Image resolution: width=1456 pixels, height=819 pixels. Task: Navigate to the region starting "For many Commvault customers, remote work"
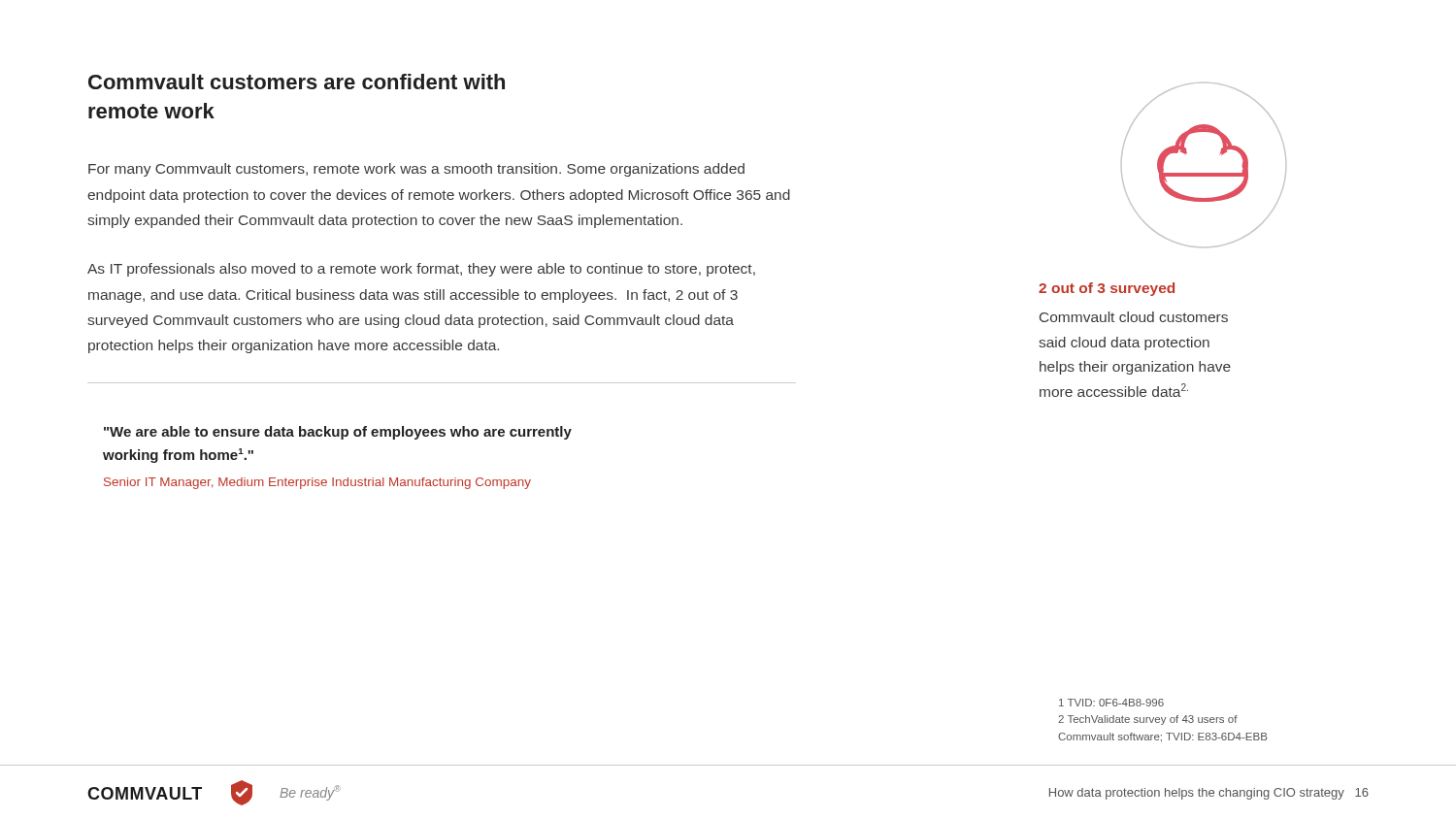pos(439,194)
